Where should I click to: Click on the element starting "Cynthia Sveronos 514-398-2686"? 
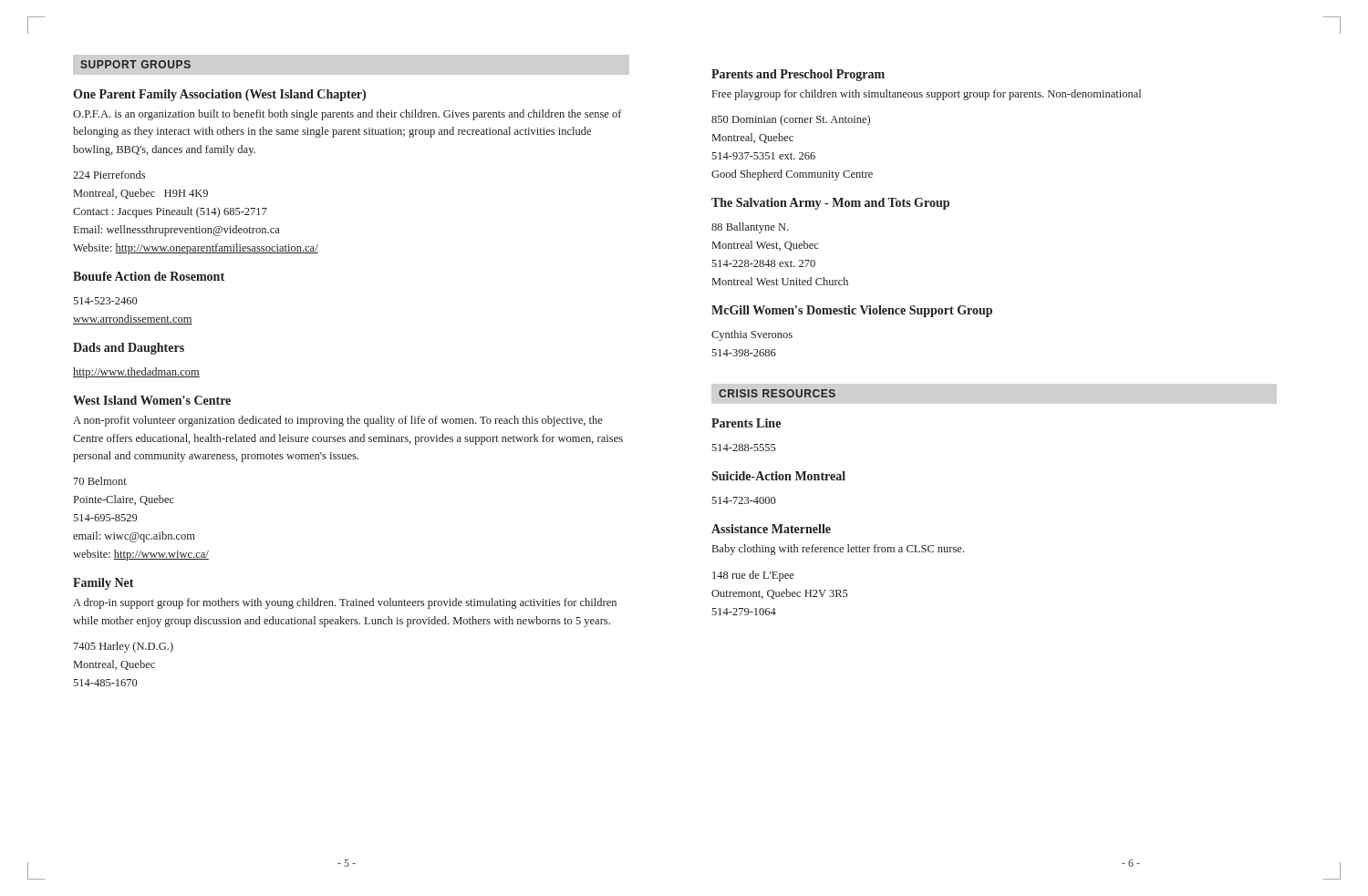point(752,344)
